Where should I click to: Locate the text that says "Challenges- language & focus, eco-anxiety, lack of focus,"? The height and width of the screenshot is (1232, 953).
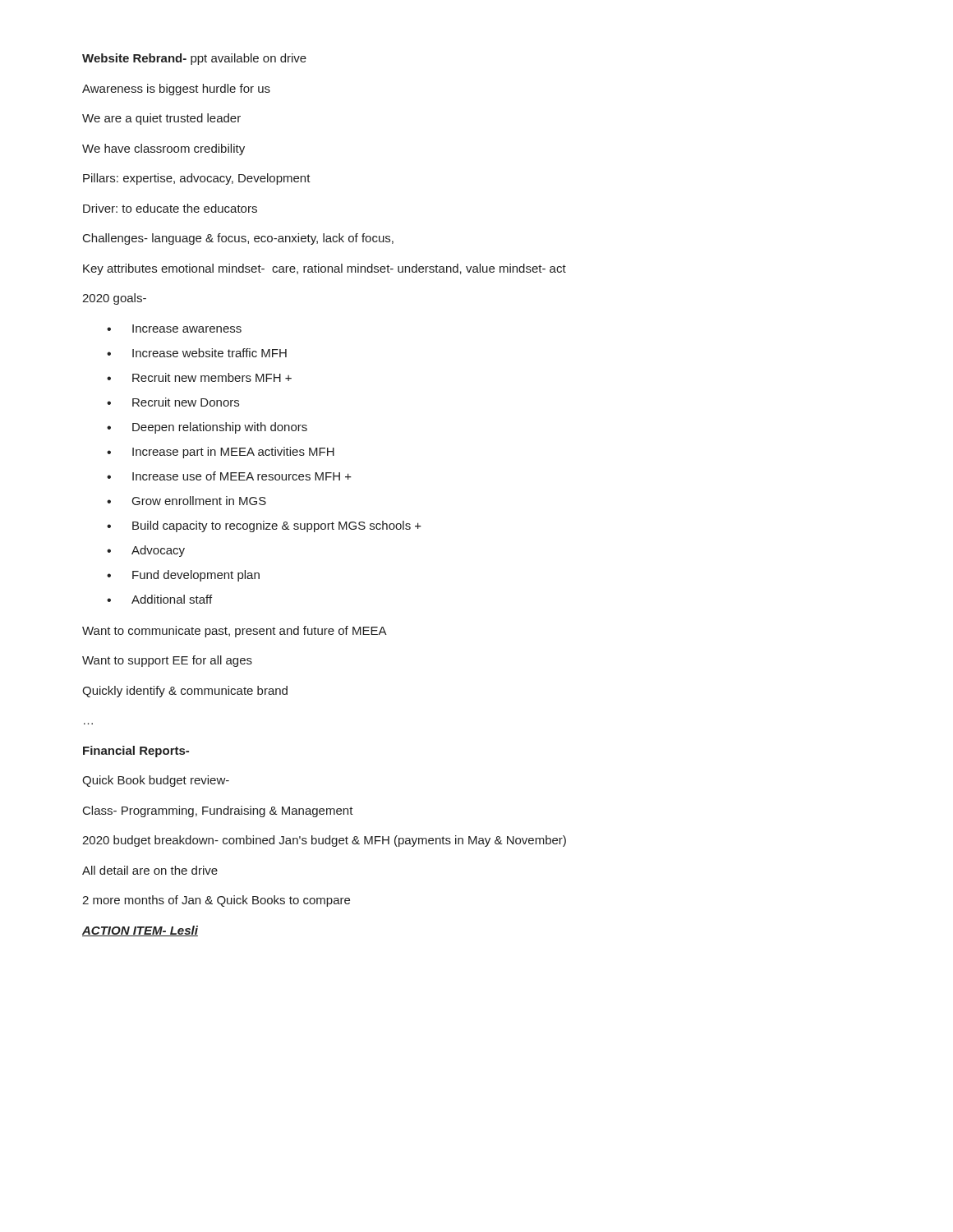coord(238,238)
